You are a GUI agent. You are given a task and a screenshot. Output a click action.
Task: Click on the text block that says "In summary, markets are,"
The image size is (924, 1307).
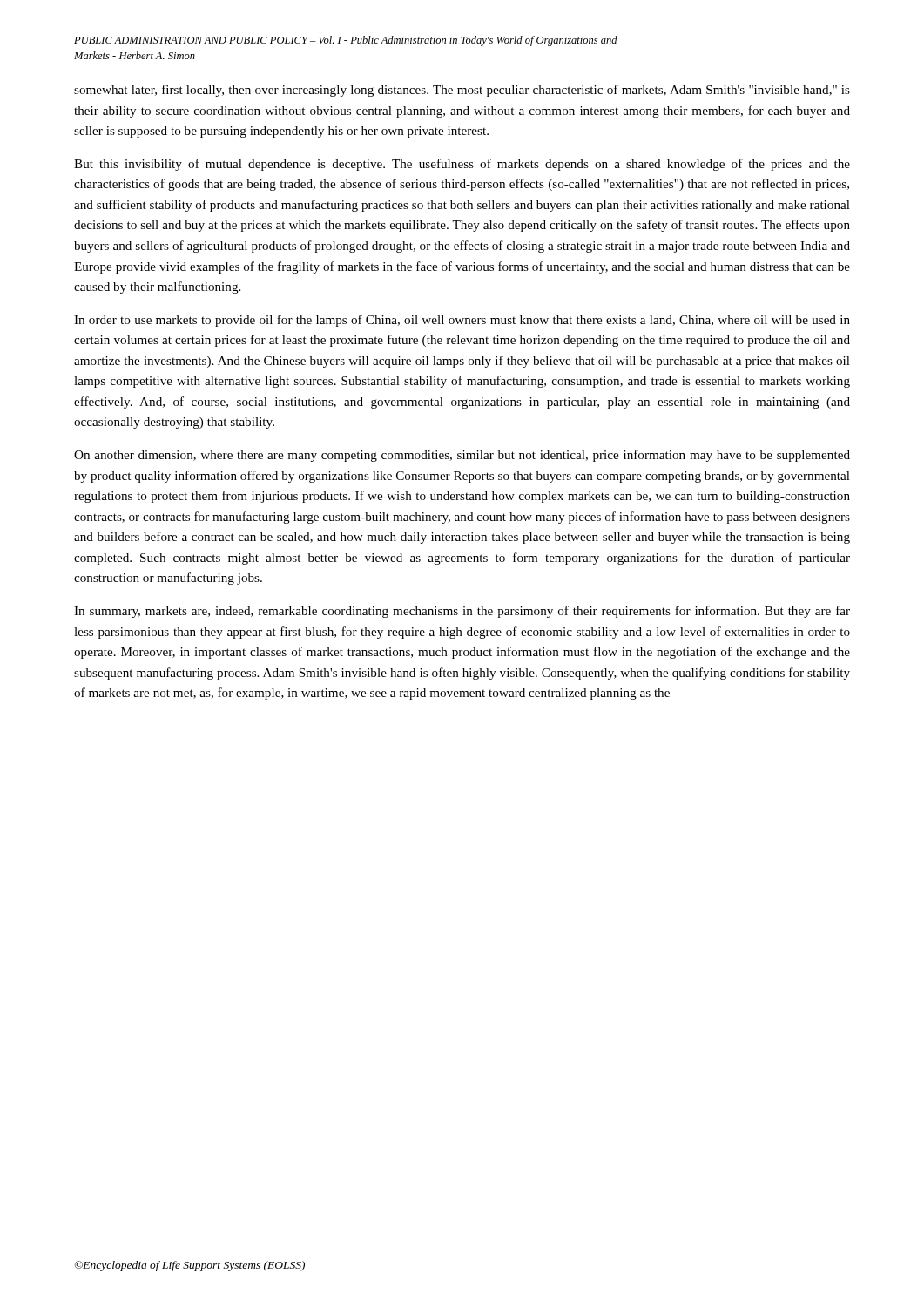pos(462,651)
